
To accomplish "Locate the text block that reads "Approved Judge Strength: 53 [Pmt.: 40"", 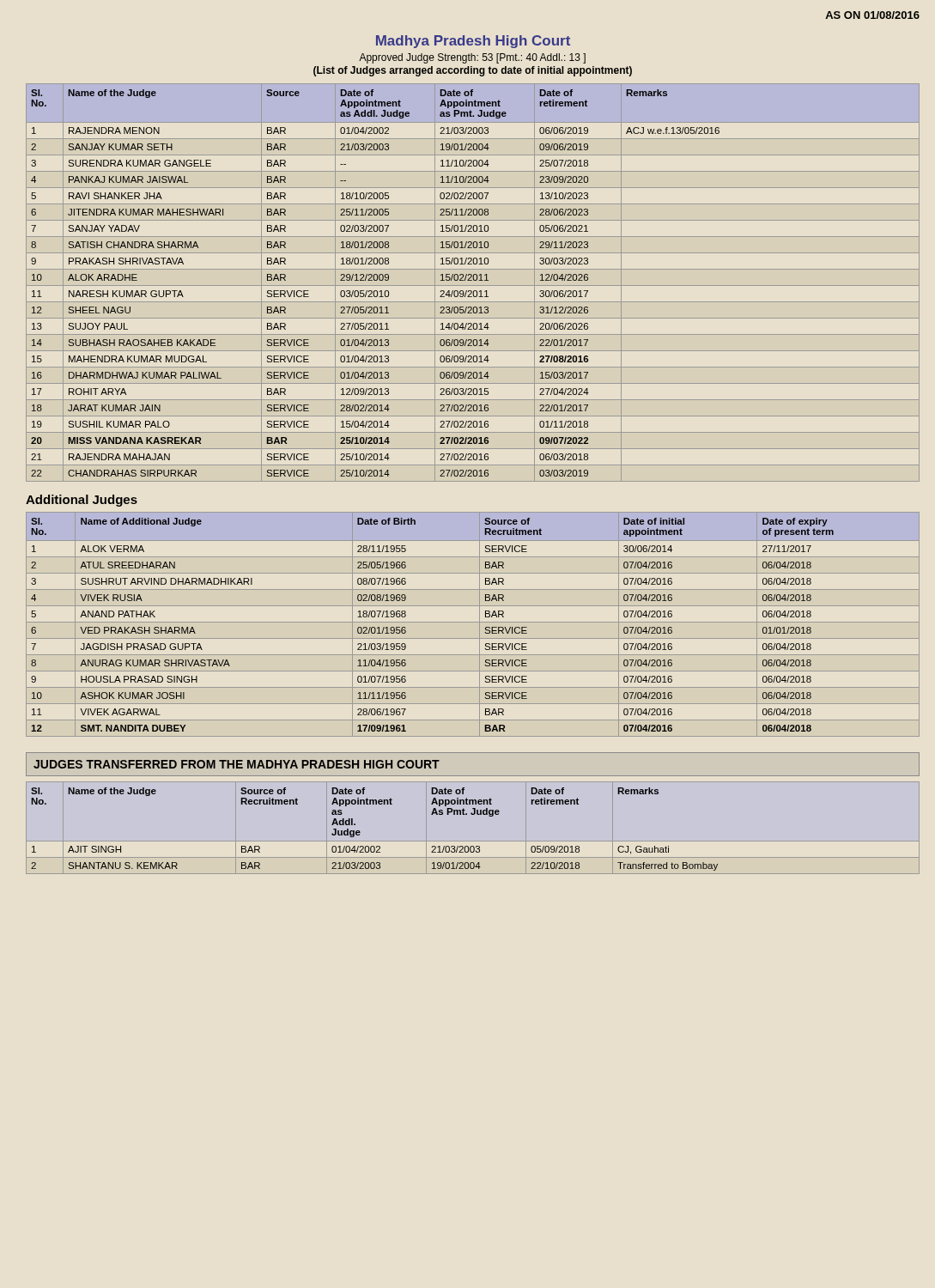I will 473,58.
